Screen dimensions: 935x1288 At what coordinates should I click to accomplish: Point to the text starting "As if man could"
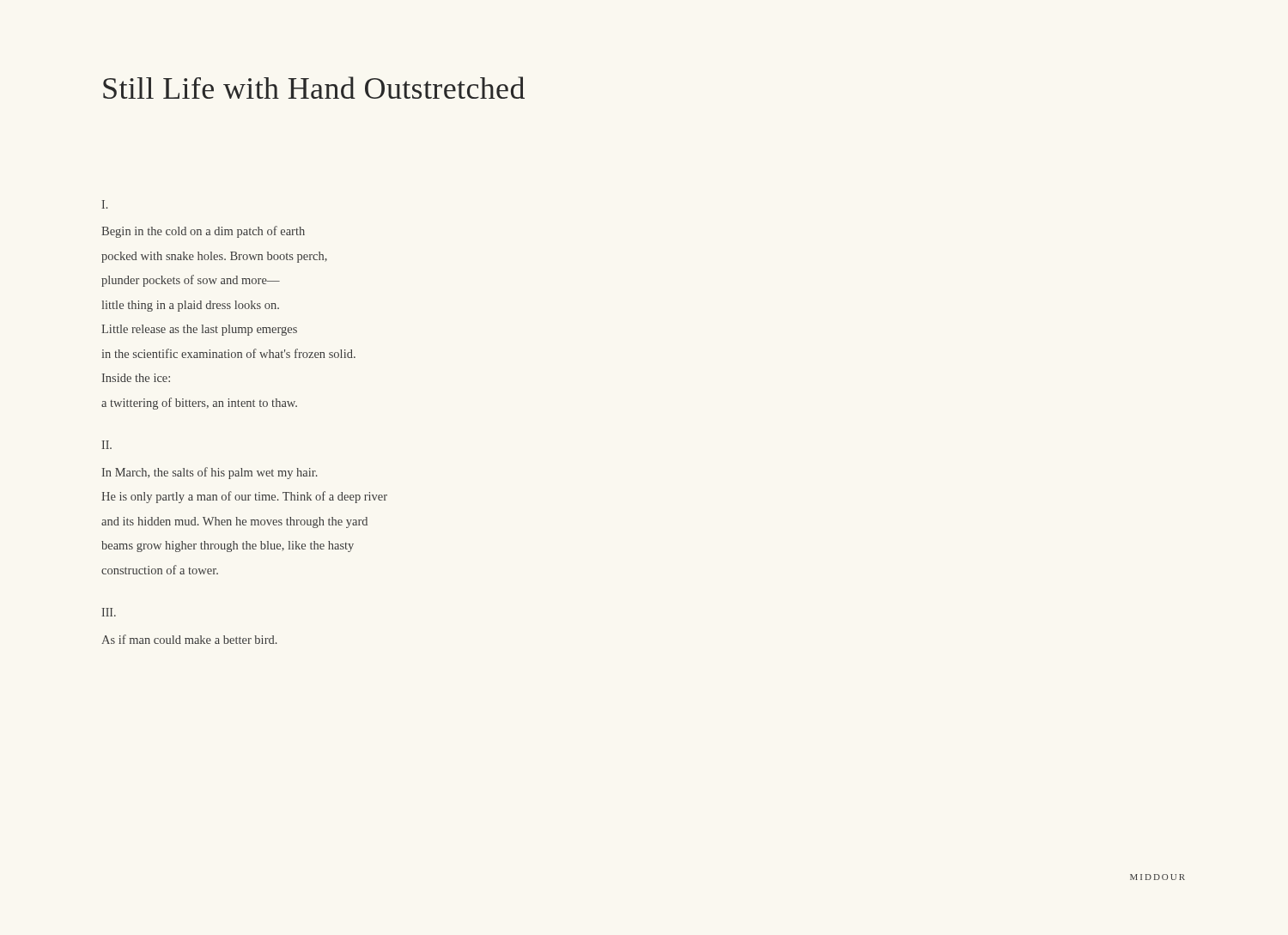190,640
